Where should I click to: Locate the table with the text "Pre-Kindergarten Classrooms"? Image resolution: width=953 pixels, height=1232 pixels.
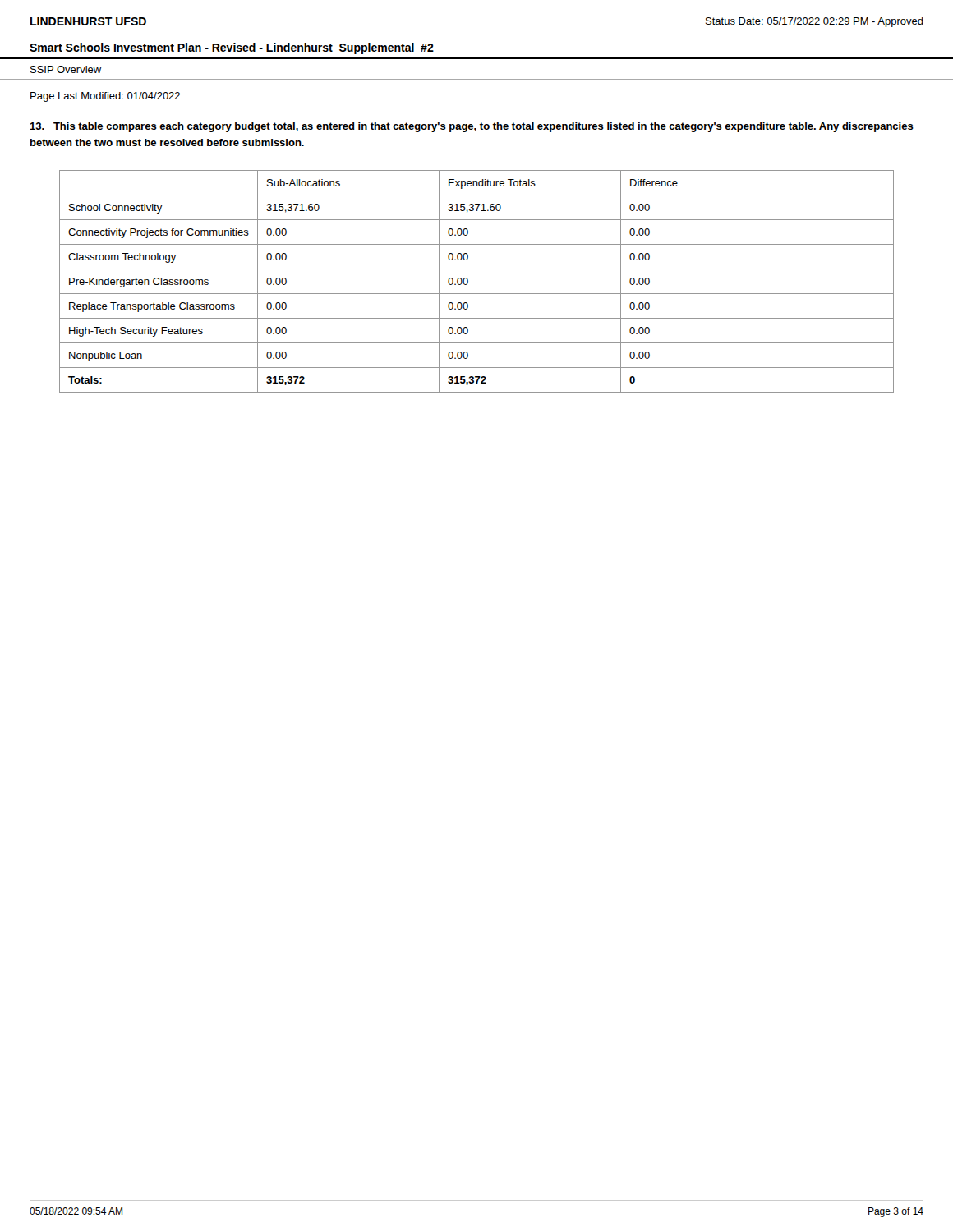[x=476, y=281]
